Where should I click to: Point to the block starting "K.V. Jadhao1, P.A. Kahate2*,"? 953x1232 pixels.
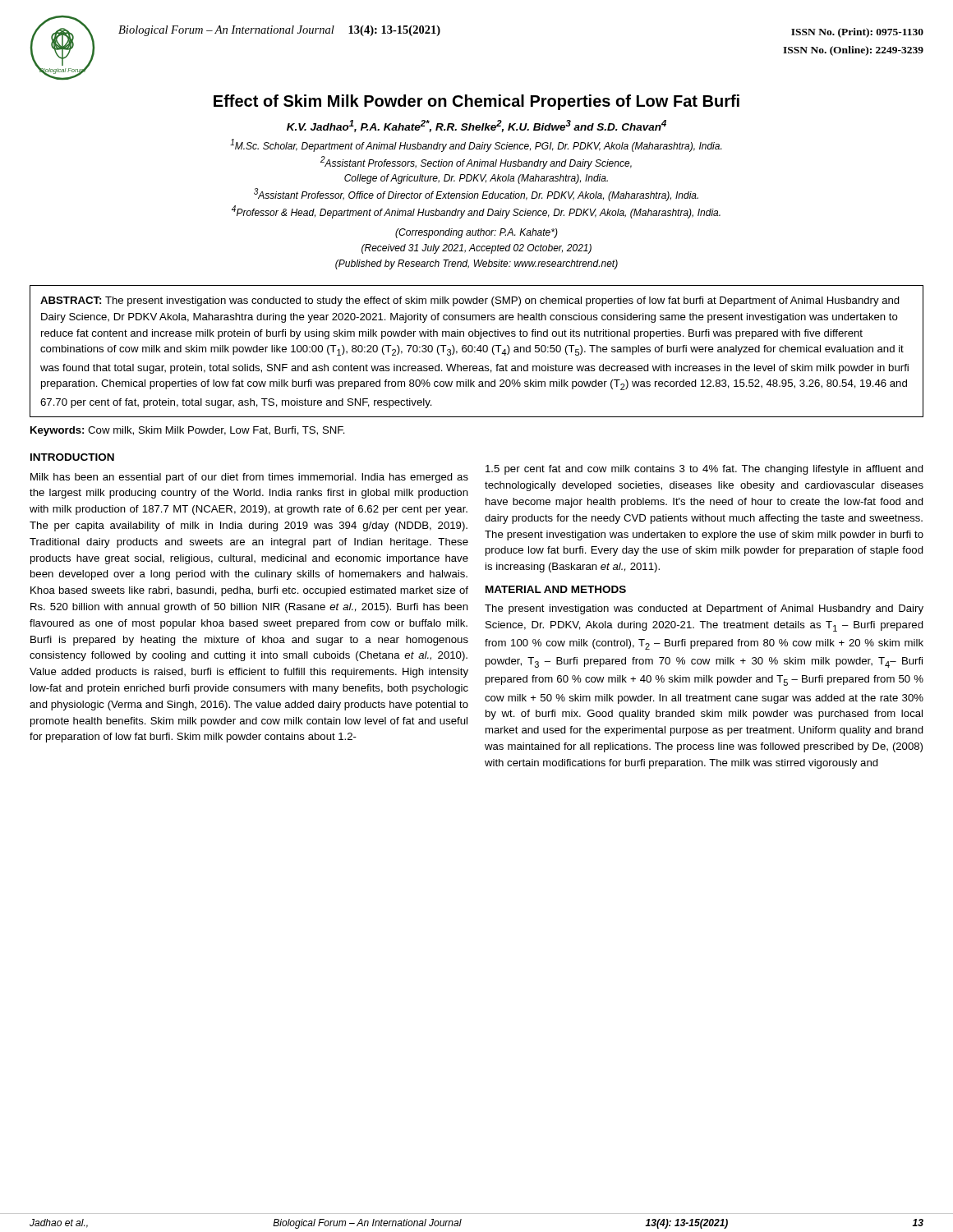pos(476,125)
